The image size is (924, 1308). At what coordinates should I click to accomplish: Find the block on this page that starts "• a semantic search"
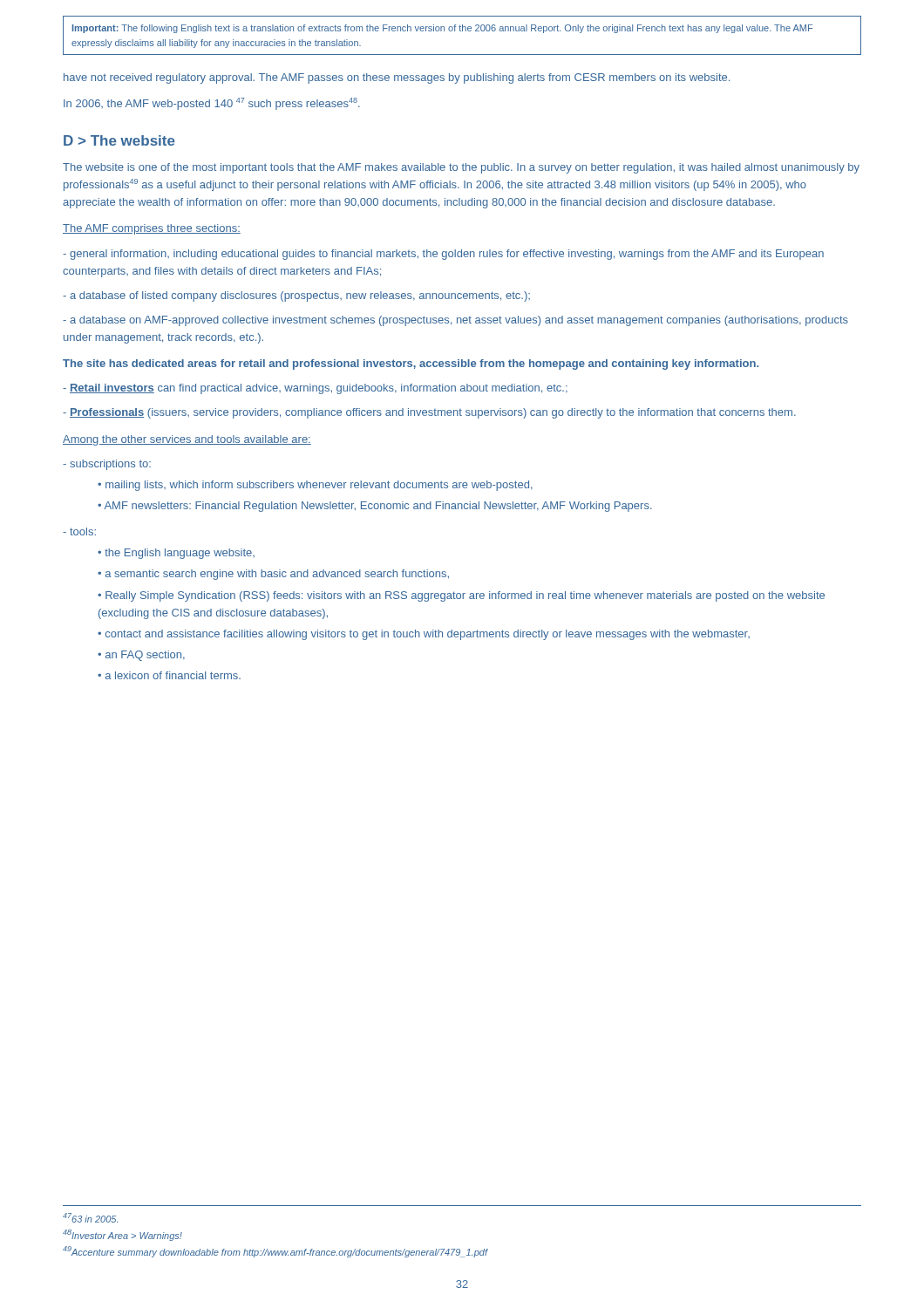274,574
